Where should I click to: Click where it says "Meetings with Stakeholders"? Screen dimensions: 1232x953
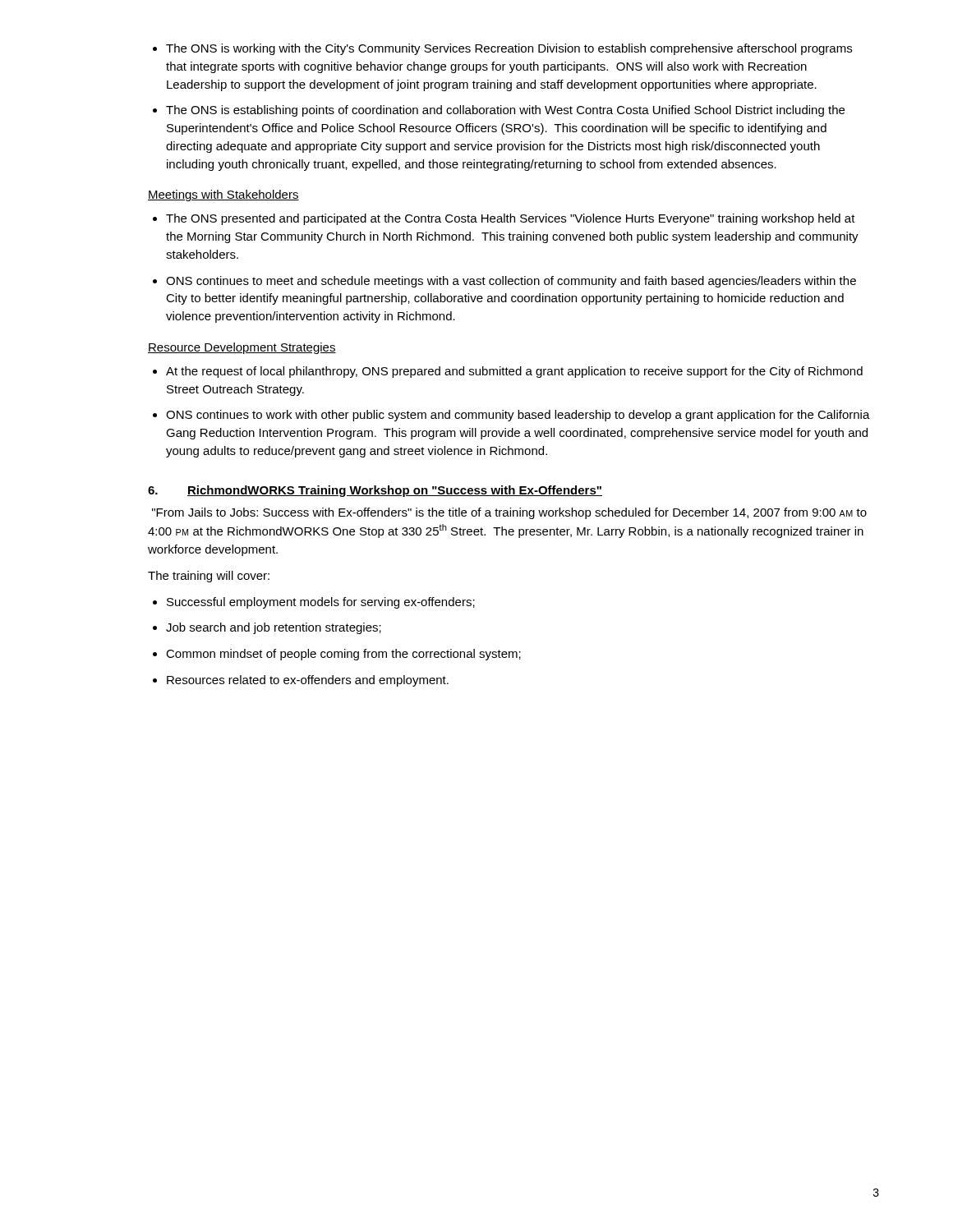click(223, 194)
